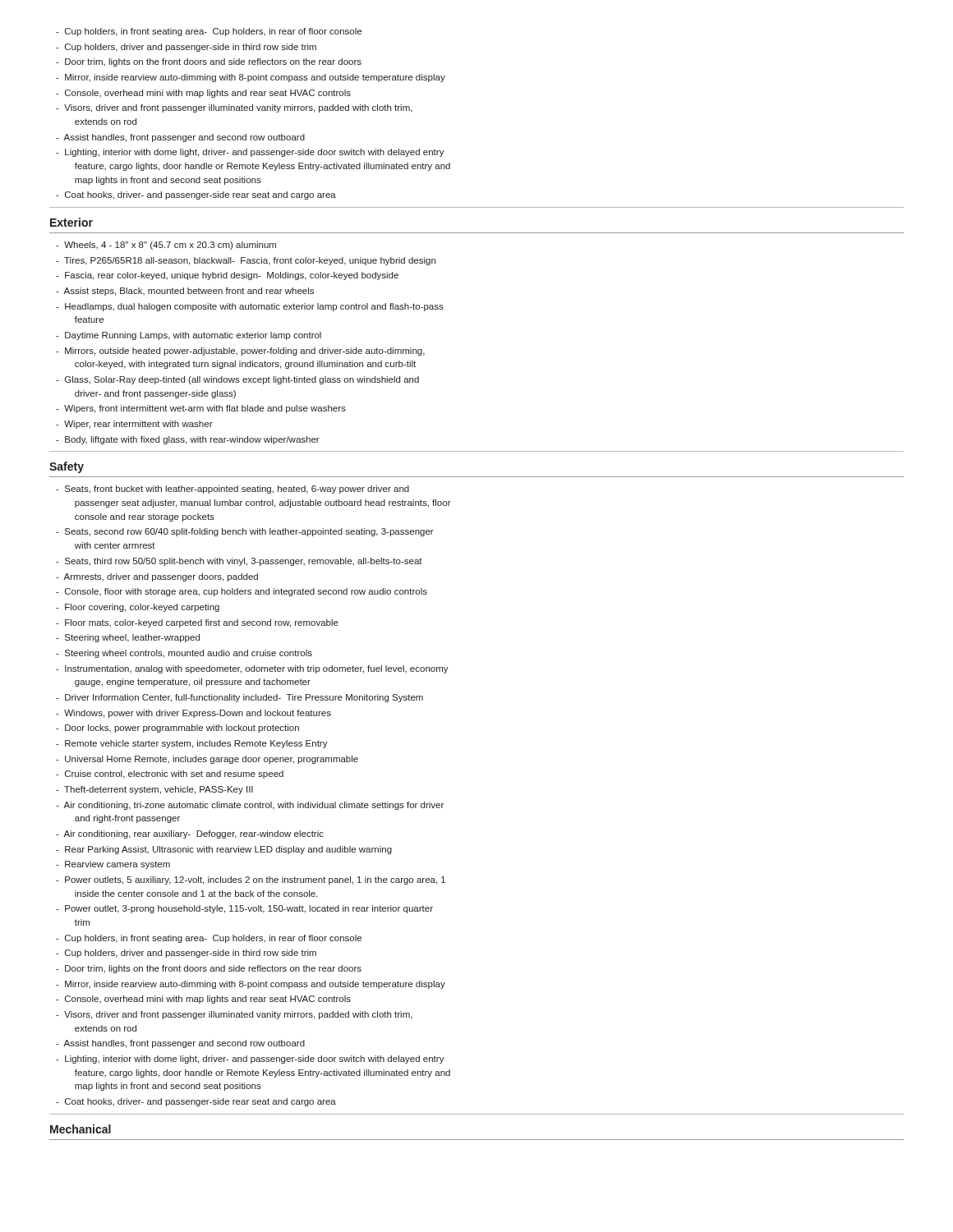Find the list item with the text "Steering wheel, leather-wrapped"
Viewport: 953px width, 1232px height.
tap(132, 638)
